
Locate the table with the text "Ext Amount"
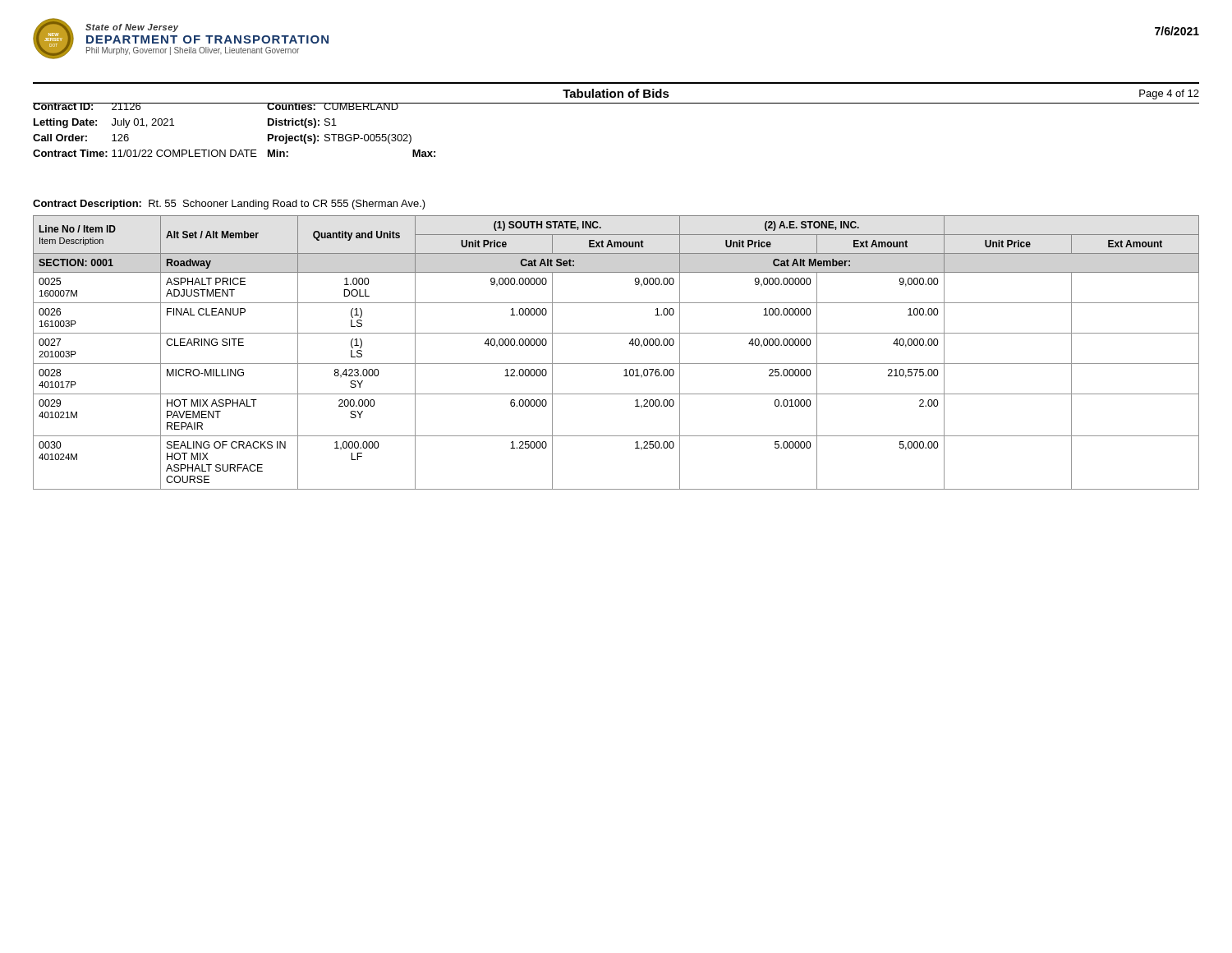pos(616,352)
